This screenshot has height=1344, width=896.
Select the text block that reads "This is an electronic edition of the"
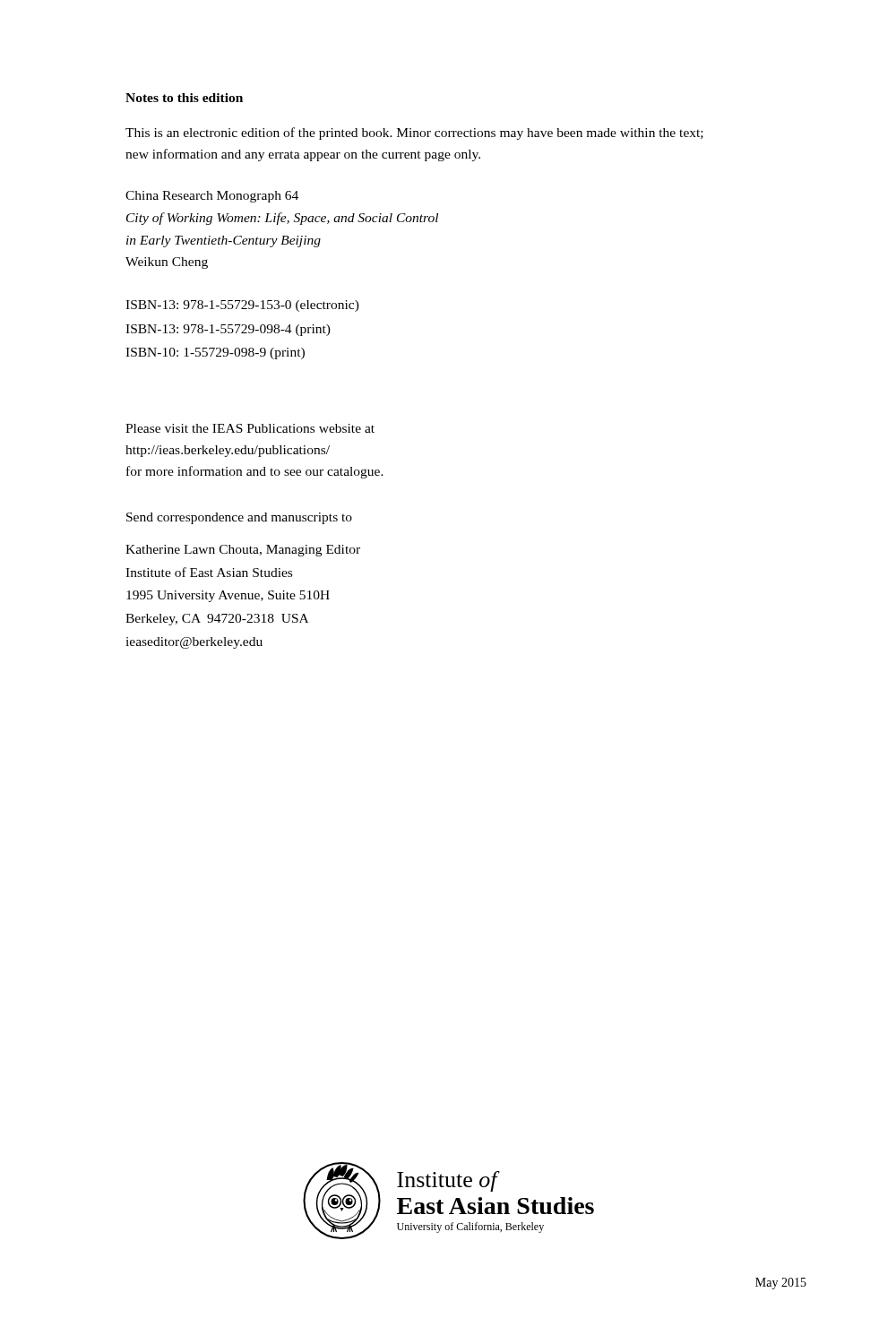pos(415,143)
